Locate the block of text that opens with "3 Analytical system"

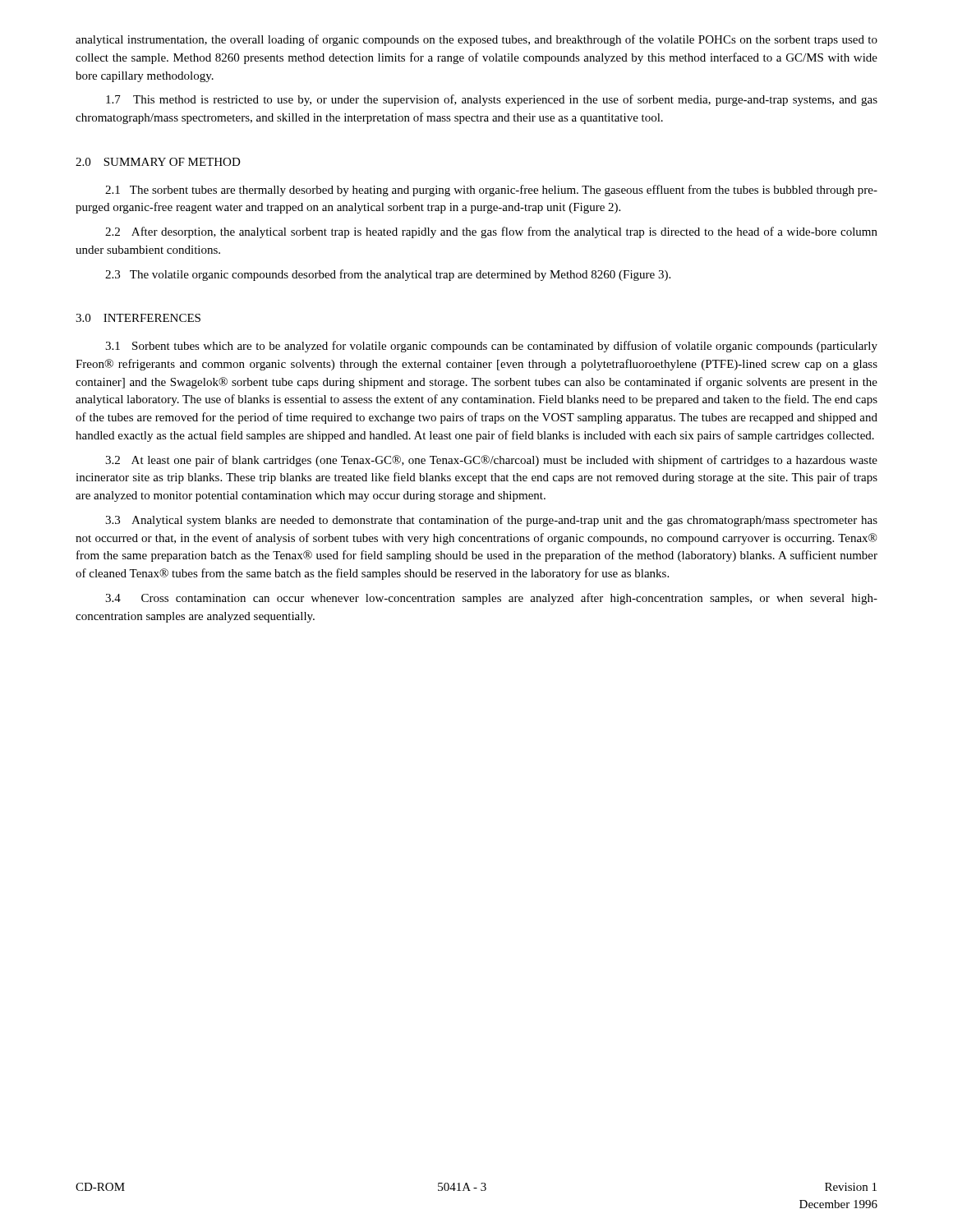476,547
